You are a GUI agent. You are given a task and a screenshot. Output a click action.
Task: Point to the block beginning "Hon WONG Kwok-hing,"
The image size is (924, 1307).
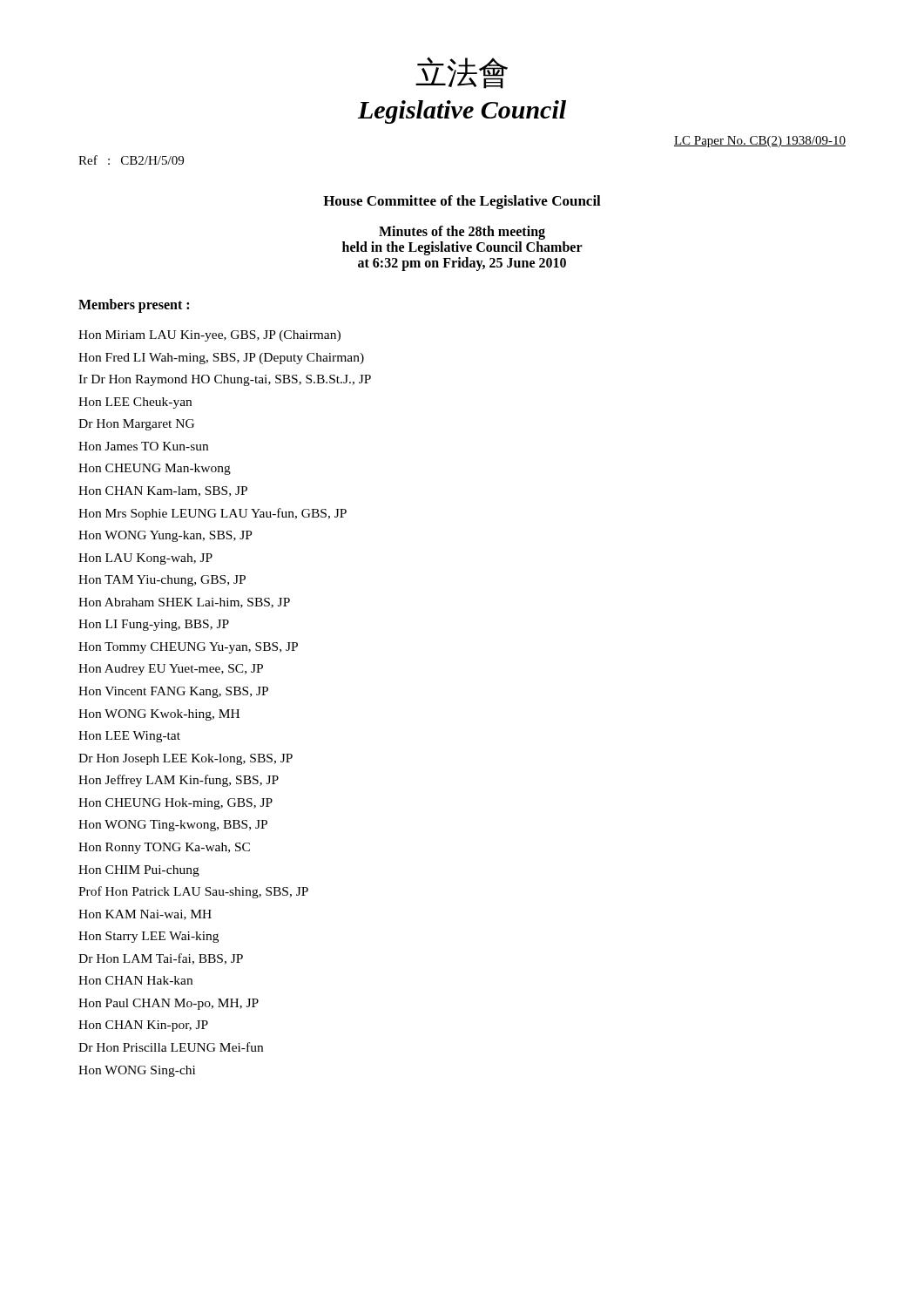coord(159,713)
